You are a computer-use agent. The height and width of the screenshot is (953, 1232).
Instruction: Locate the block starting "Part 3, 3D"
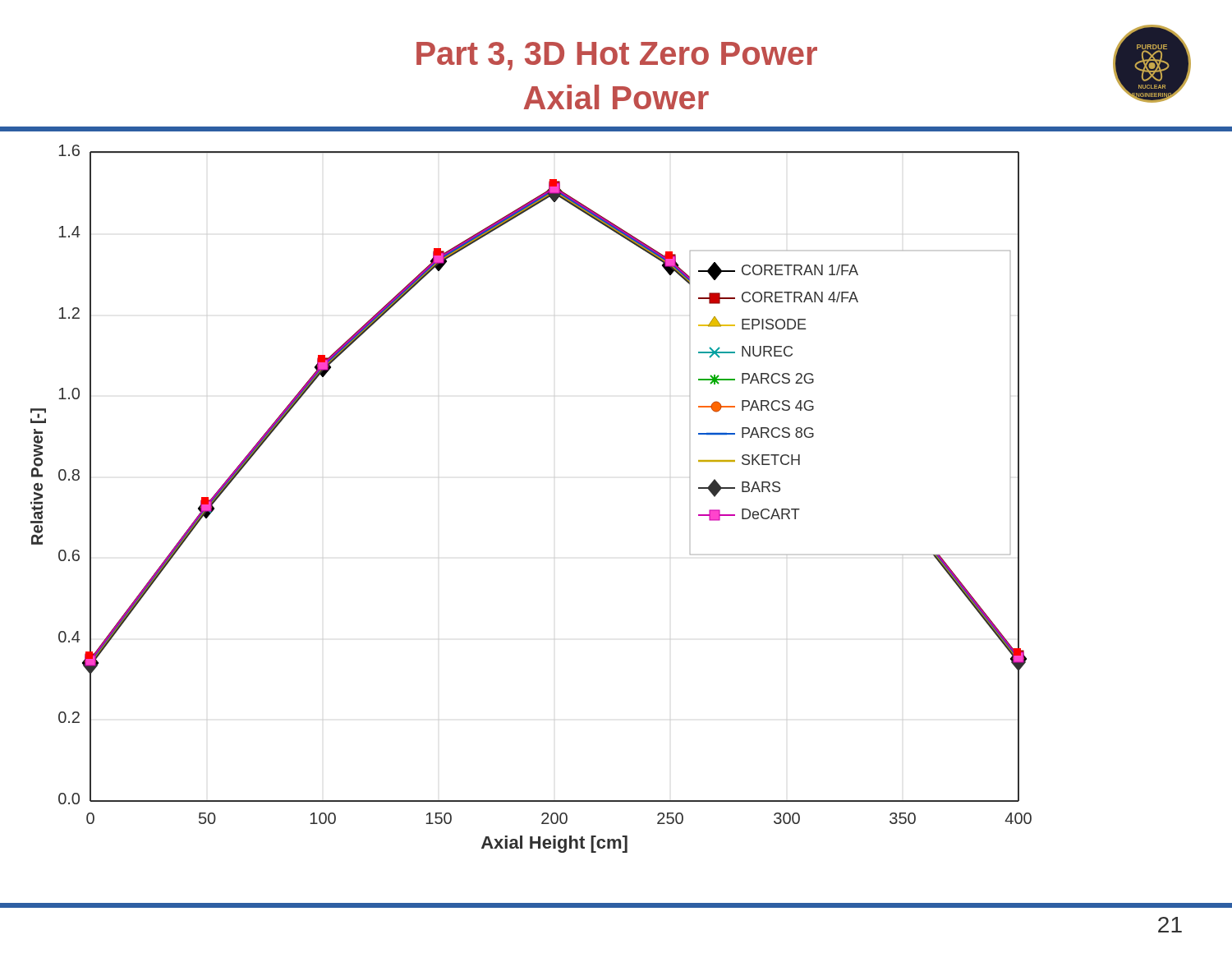tap(616, 76)
